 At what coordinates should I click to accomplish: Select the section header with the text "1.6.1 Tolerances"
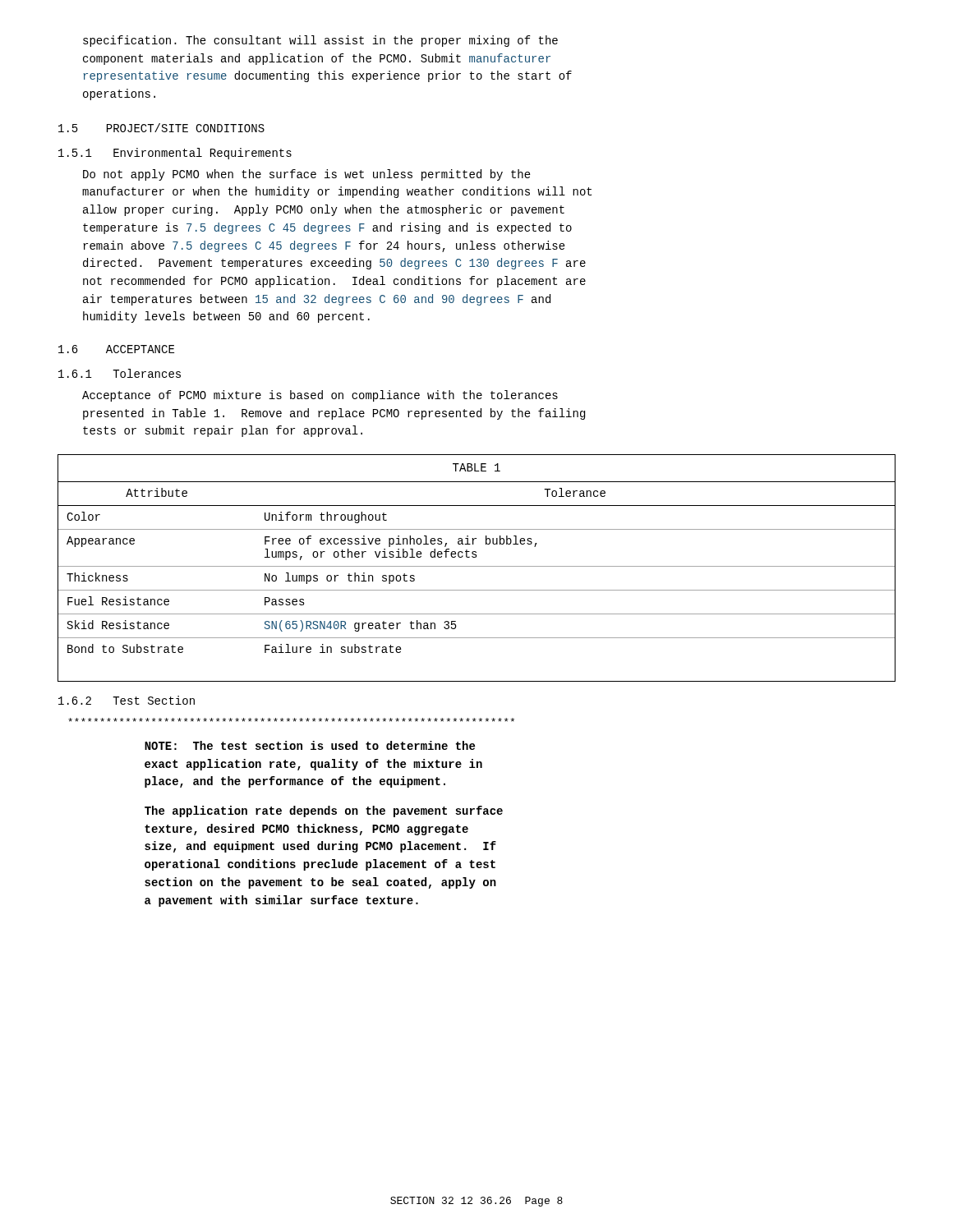point(120,374)
